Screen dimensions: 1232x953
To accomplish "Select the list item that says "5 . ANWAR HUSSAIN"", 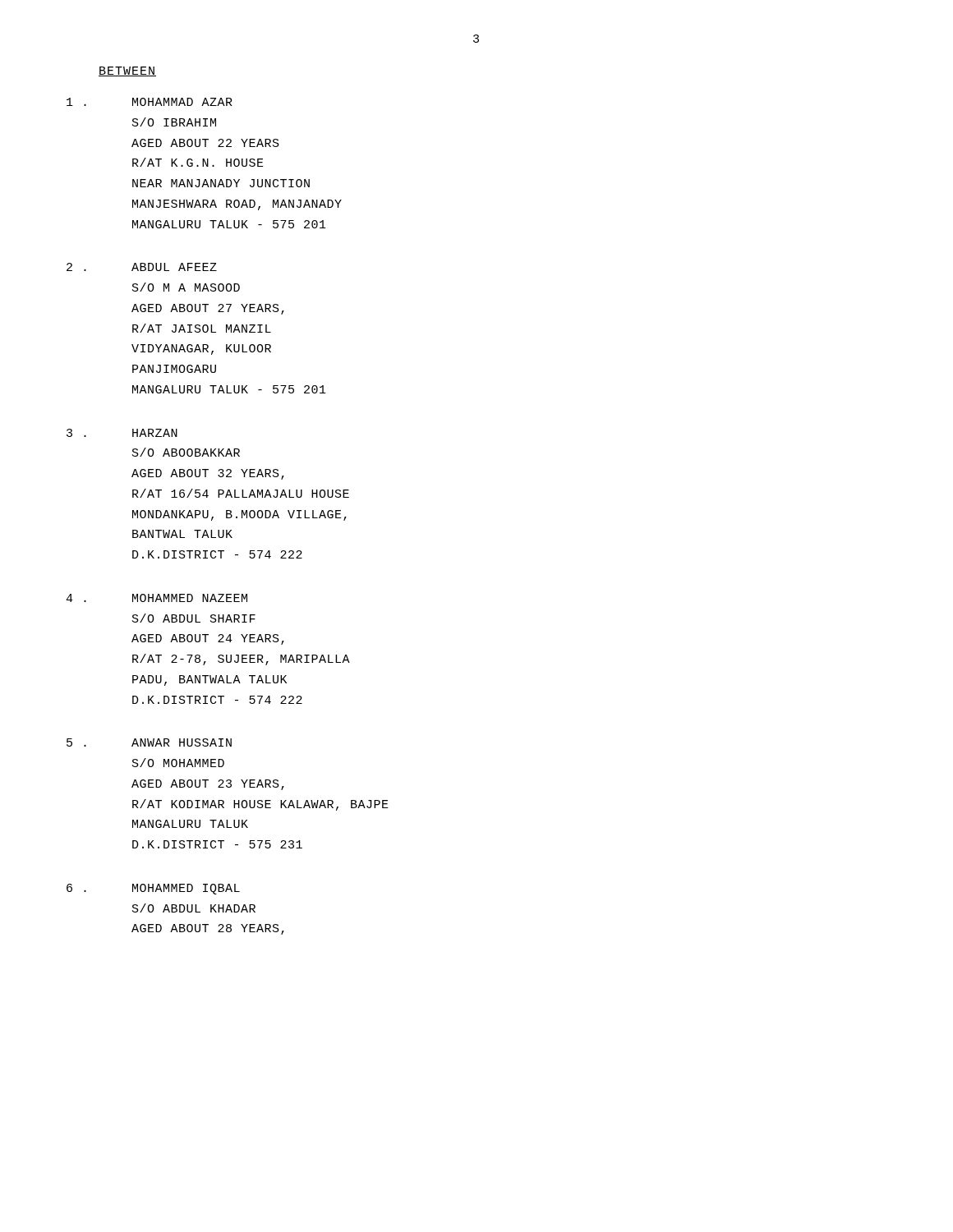I will [x=227, y=796].
